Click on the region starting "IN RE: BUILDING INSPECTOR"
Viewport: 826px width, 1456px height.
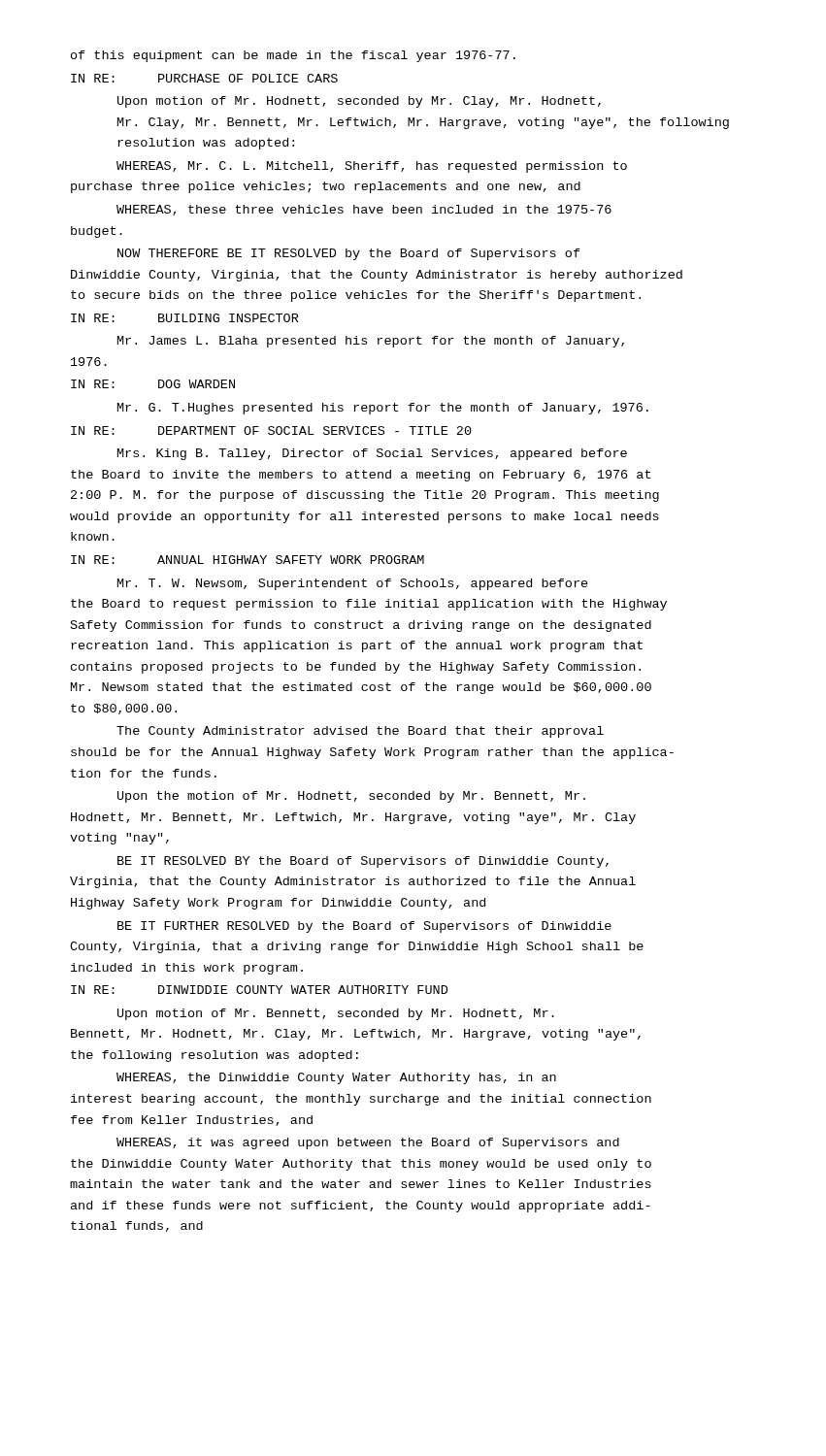(184, 319)
